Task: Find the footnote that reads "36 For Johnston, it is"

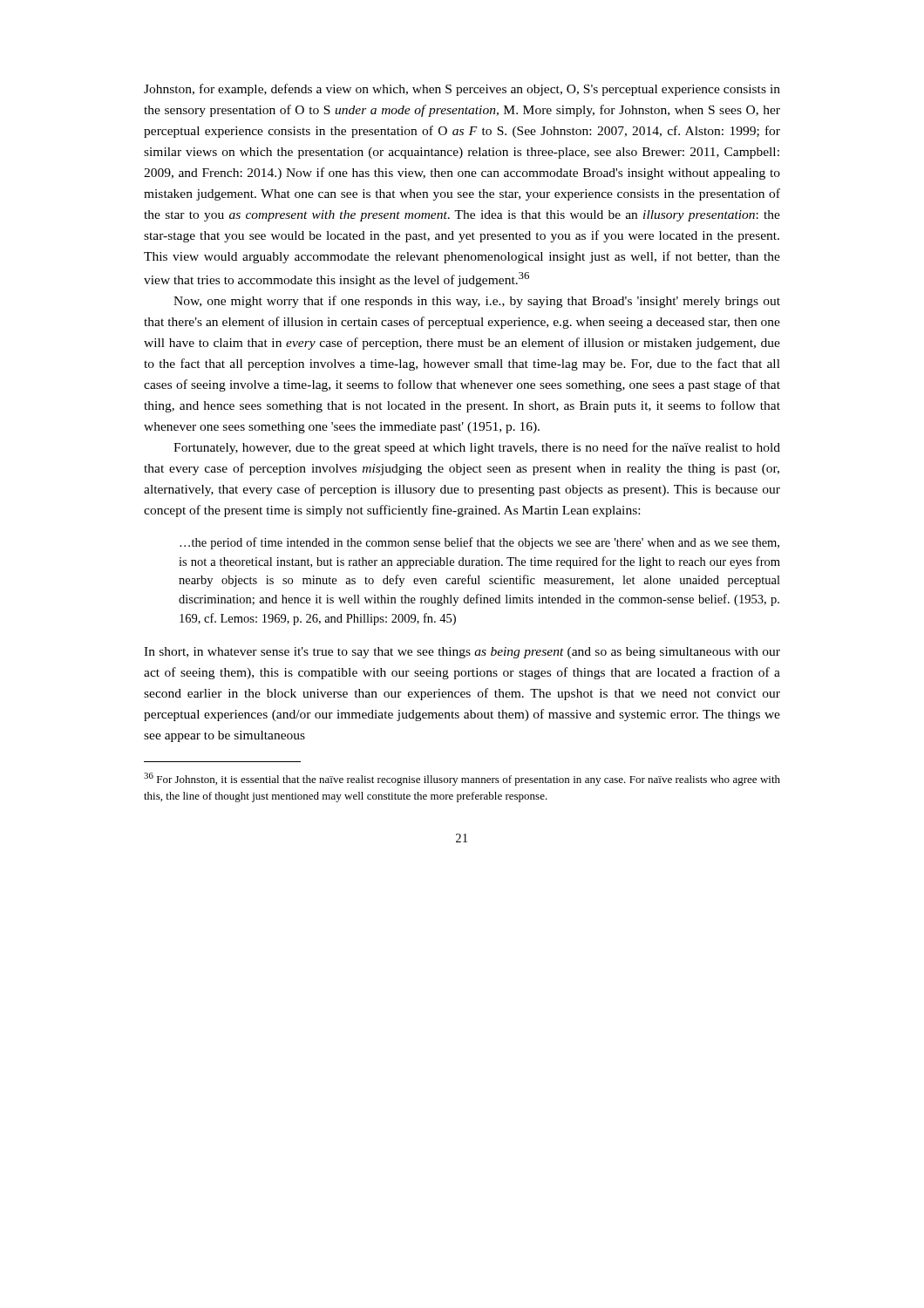Action: click(x=462, y=787)
